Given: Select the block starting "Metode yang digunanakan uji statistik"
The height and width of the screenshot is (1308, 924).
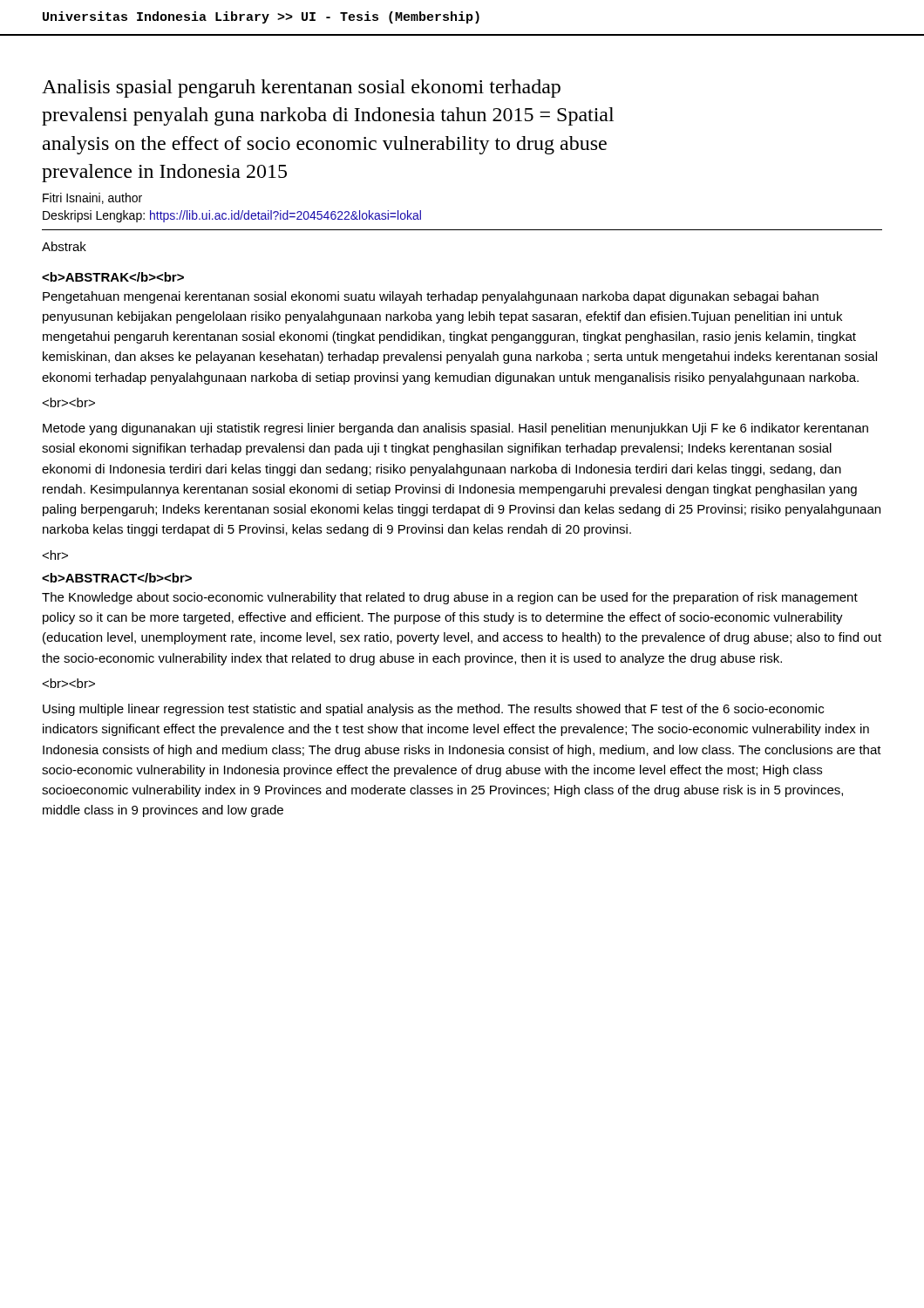Looking at the screenshot, I should pos(462,478).
